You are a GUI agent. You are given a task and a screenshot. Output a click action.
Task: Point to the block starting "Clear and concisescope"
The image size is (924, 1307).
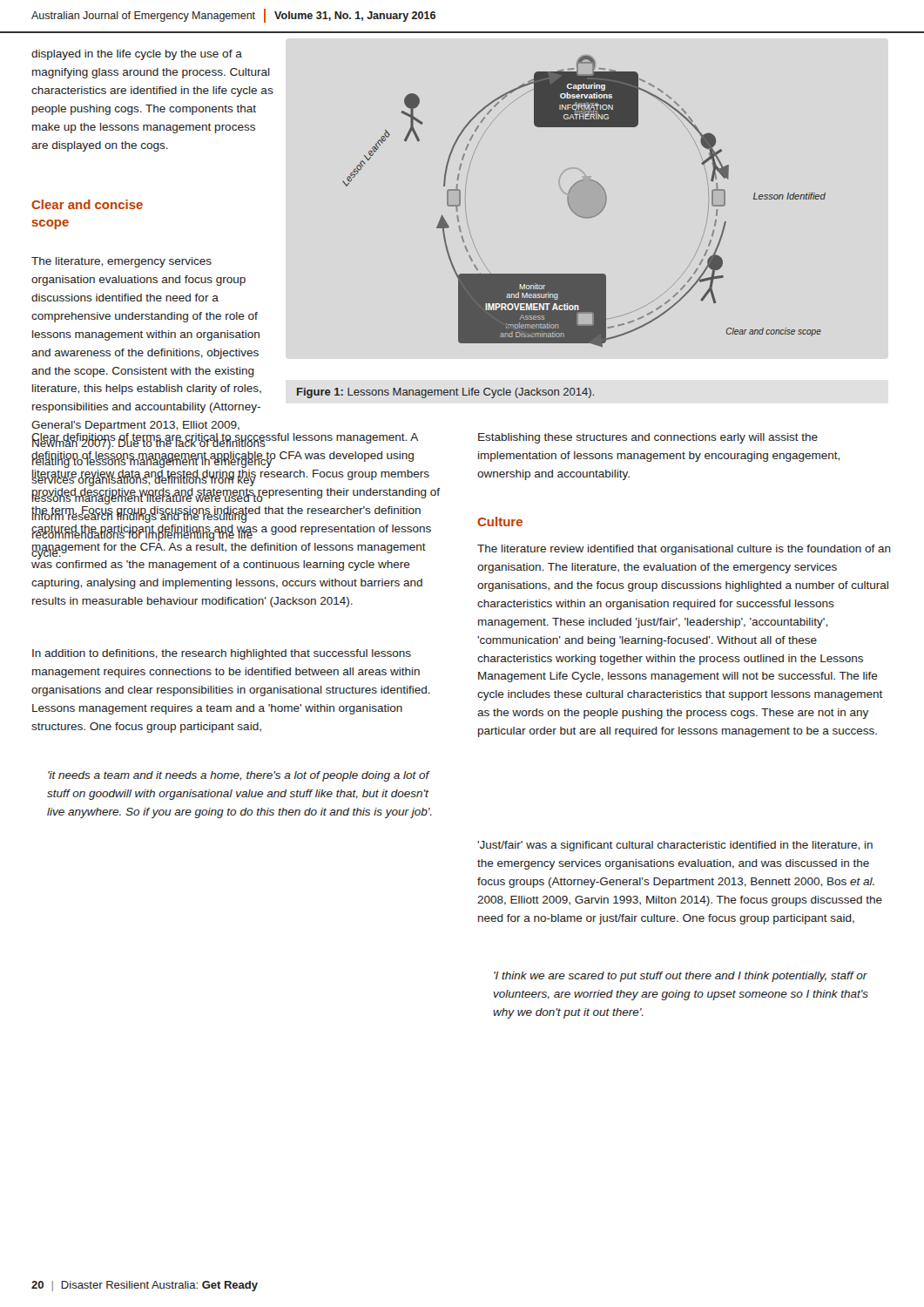pyautogui.click(x=87, y=213)
